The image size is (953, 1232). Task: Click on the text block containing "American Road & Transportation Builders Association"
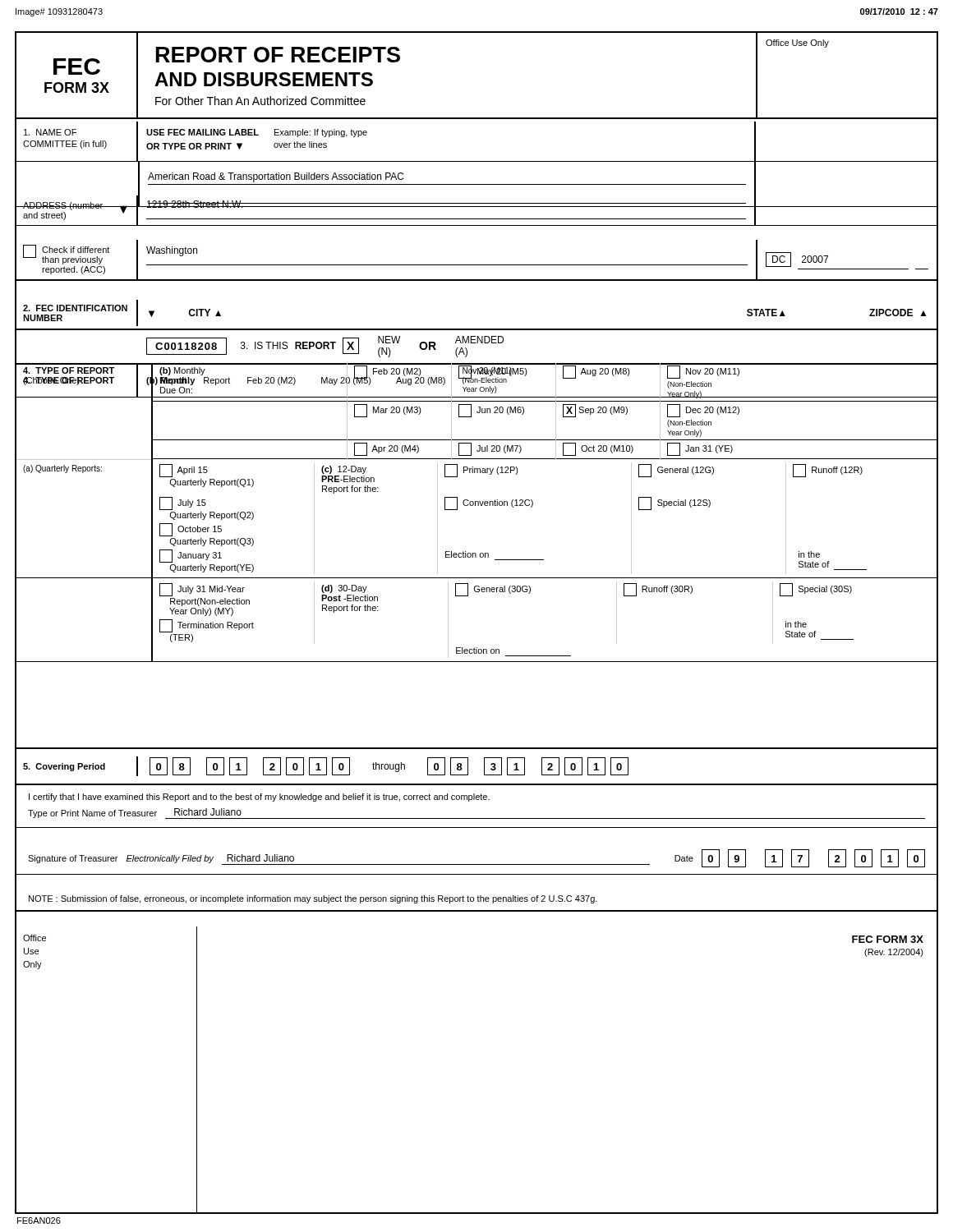click(x=447, y=184)
